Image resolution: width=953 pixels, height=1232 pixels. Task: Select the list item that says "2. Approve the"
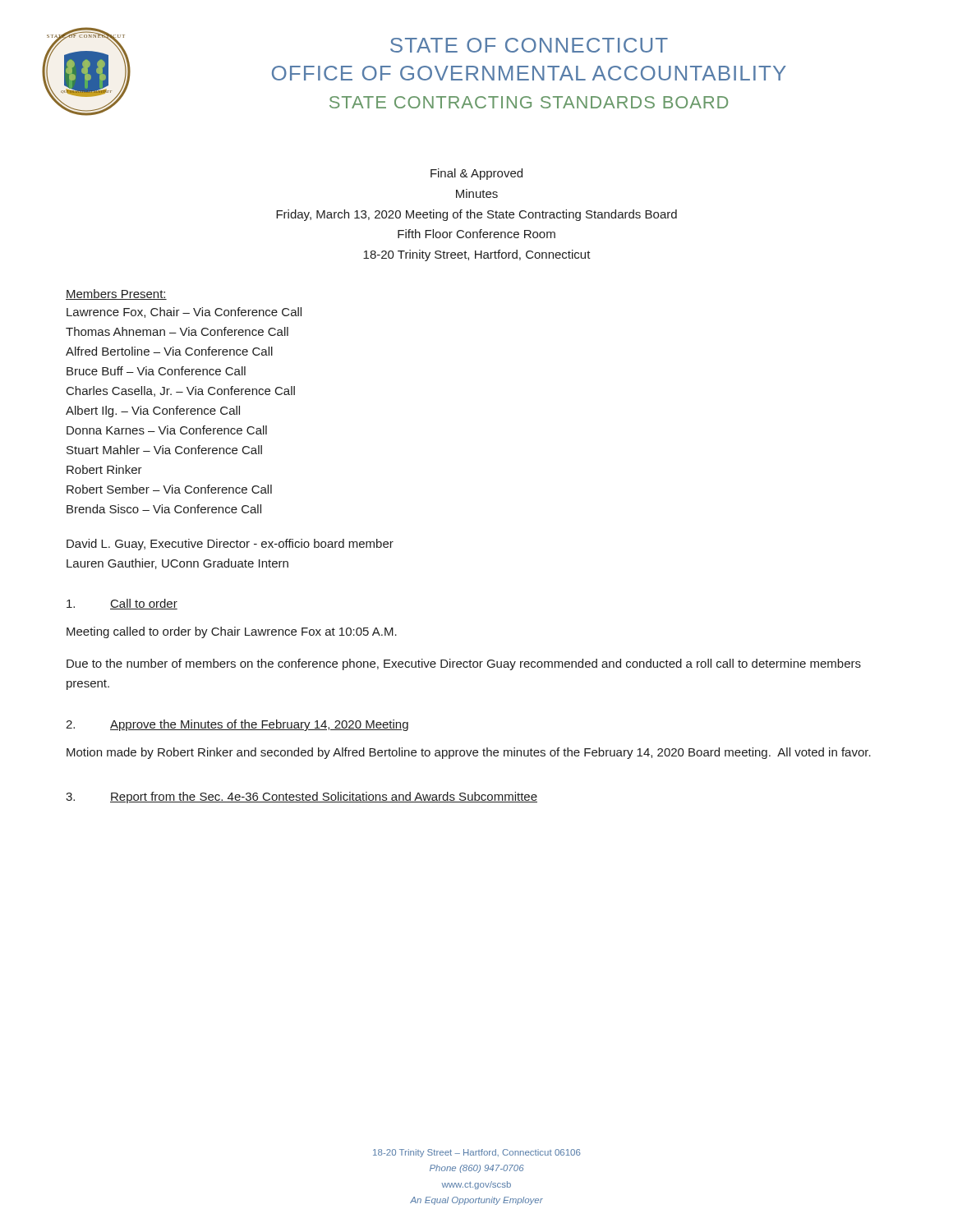237,725
